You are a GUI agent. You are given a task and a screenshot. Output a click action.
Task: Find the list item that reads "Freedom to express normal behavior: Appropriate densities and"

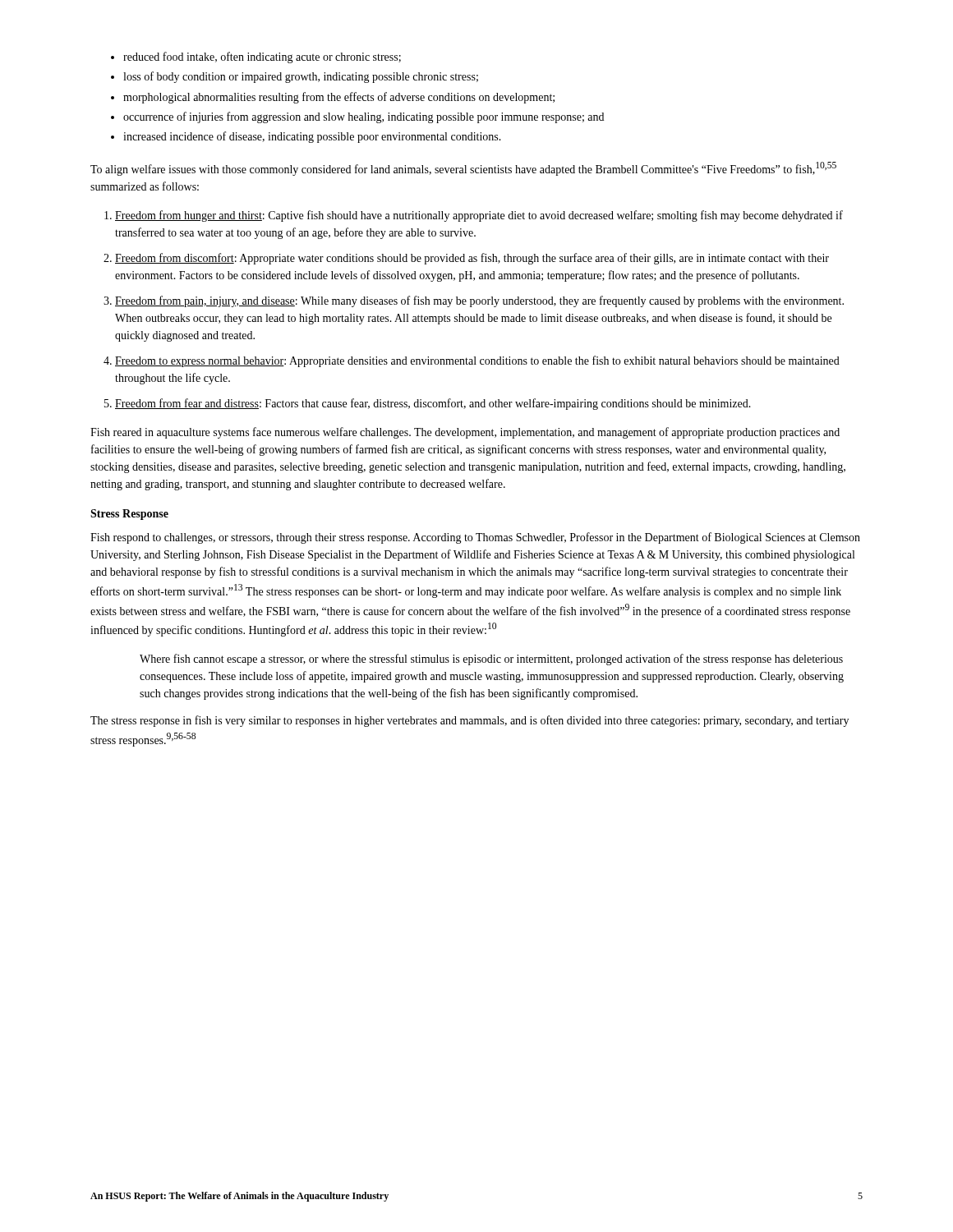coord(477,370)
